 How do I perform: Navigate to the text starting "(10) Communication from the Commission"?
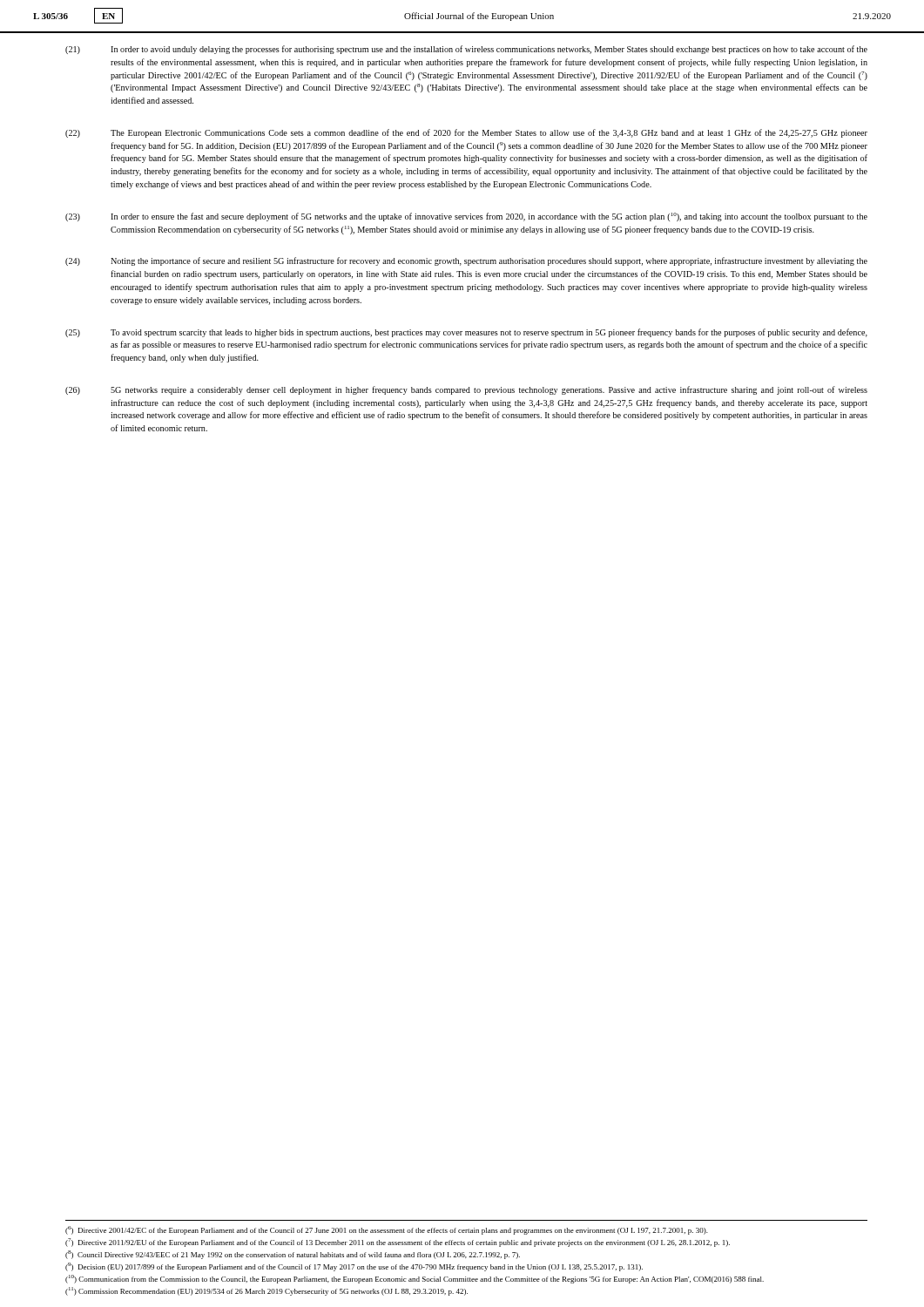(x=415, y=1279)
